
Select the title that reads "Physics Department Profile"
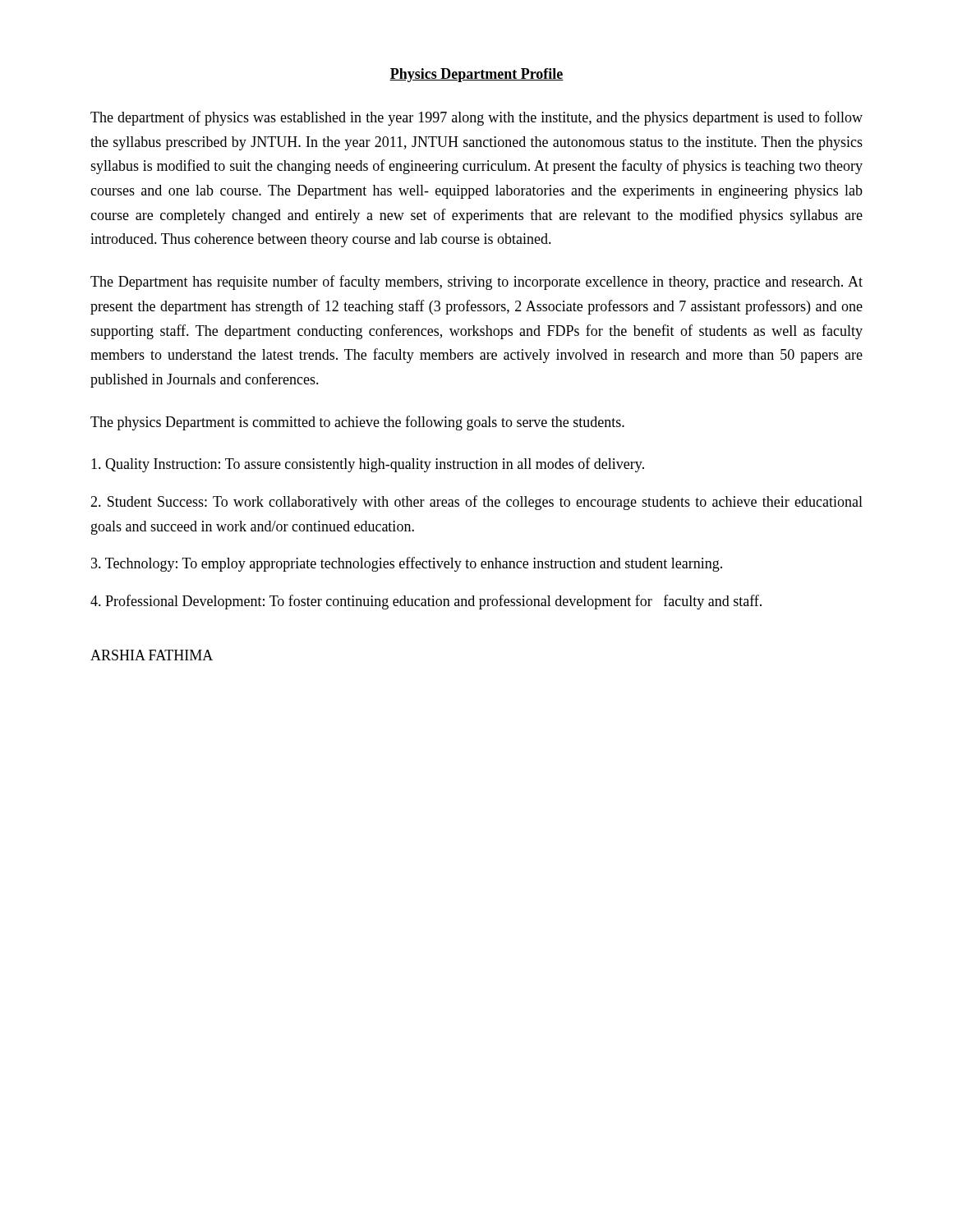click(x=476, y=74)
